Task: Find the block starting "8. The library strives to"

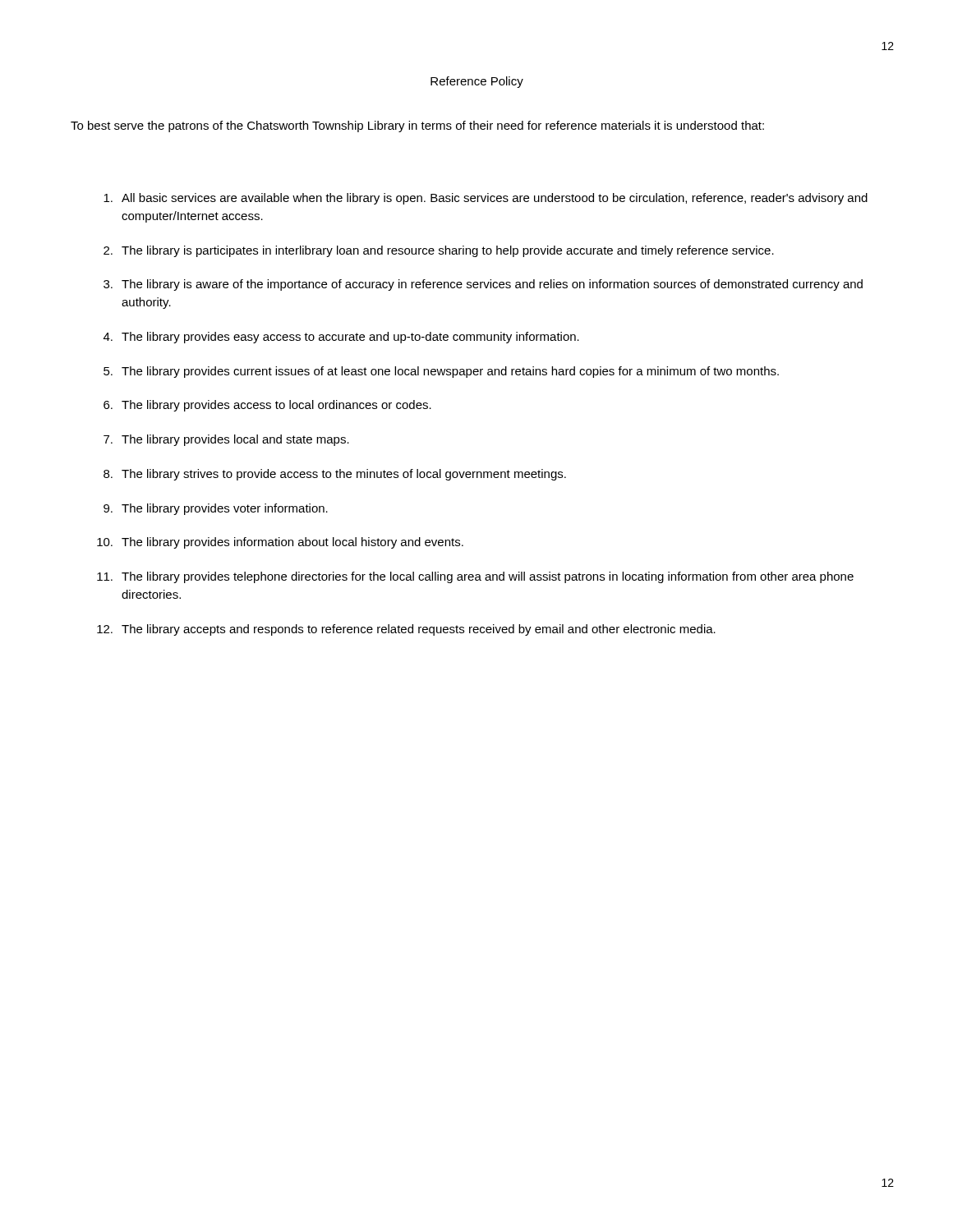Action: click(x=476, y=474)
